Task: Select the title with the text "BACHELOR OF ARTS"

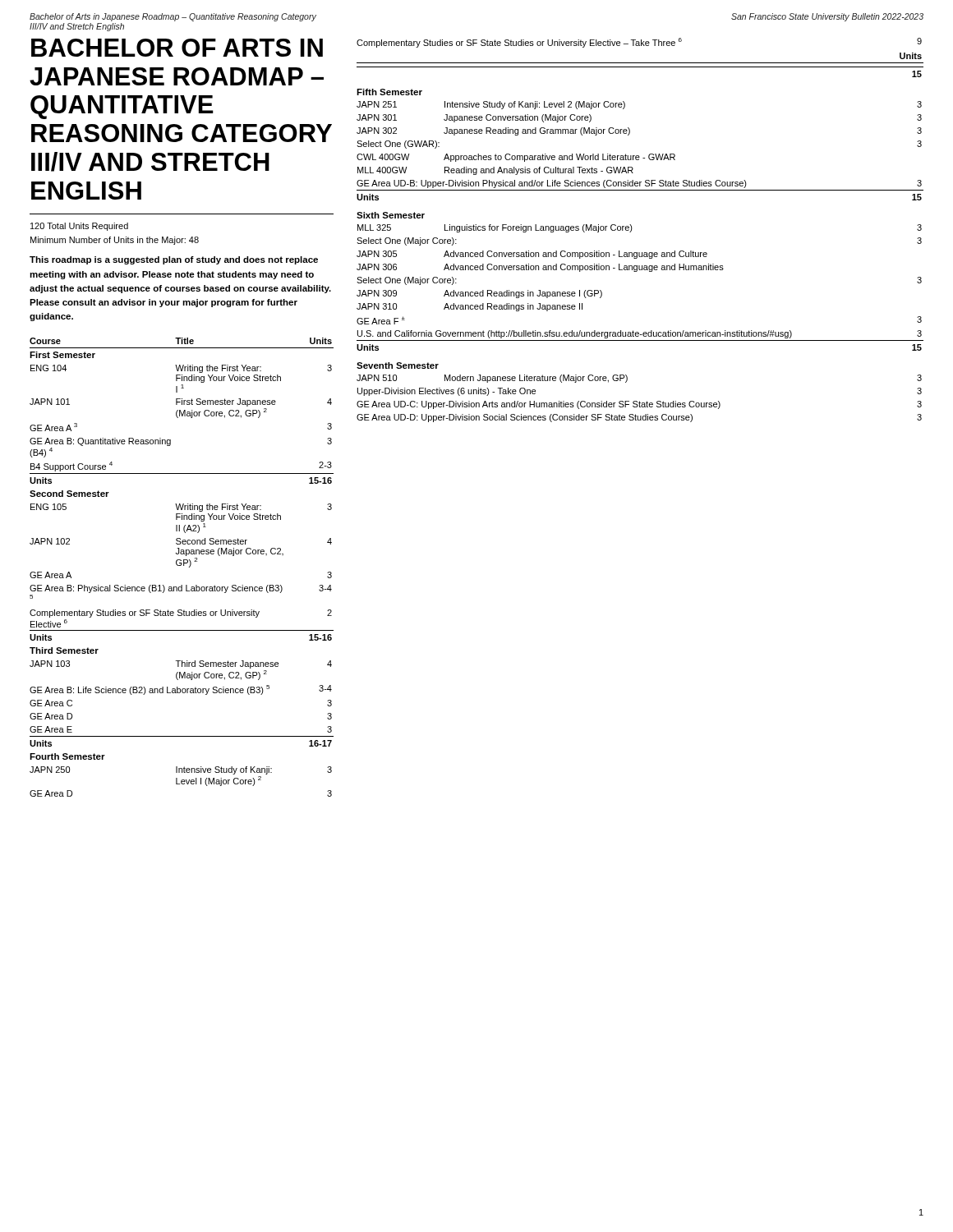Action: click(182, 120)
